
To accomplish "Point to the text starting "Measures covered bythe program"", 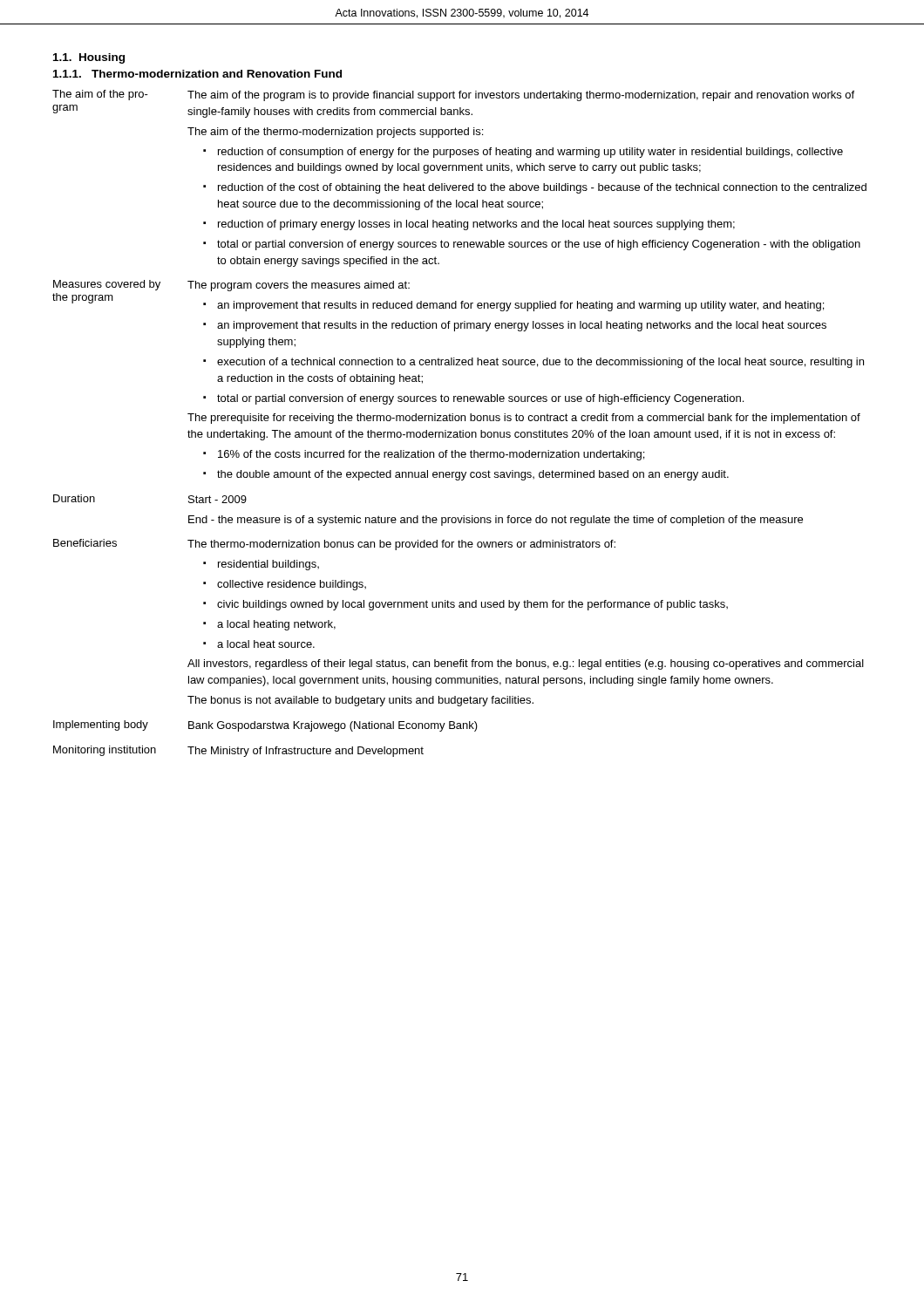I will [x=106, y=291].
